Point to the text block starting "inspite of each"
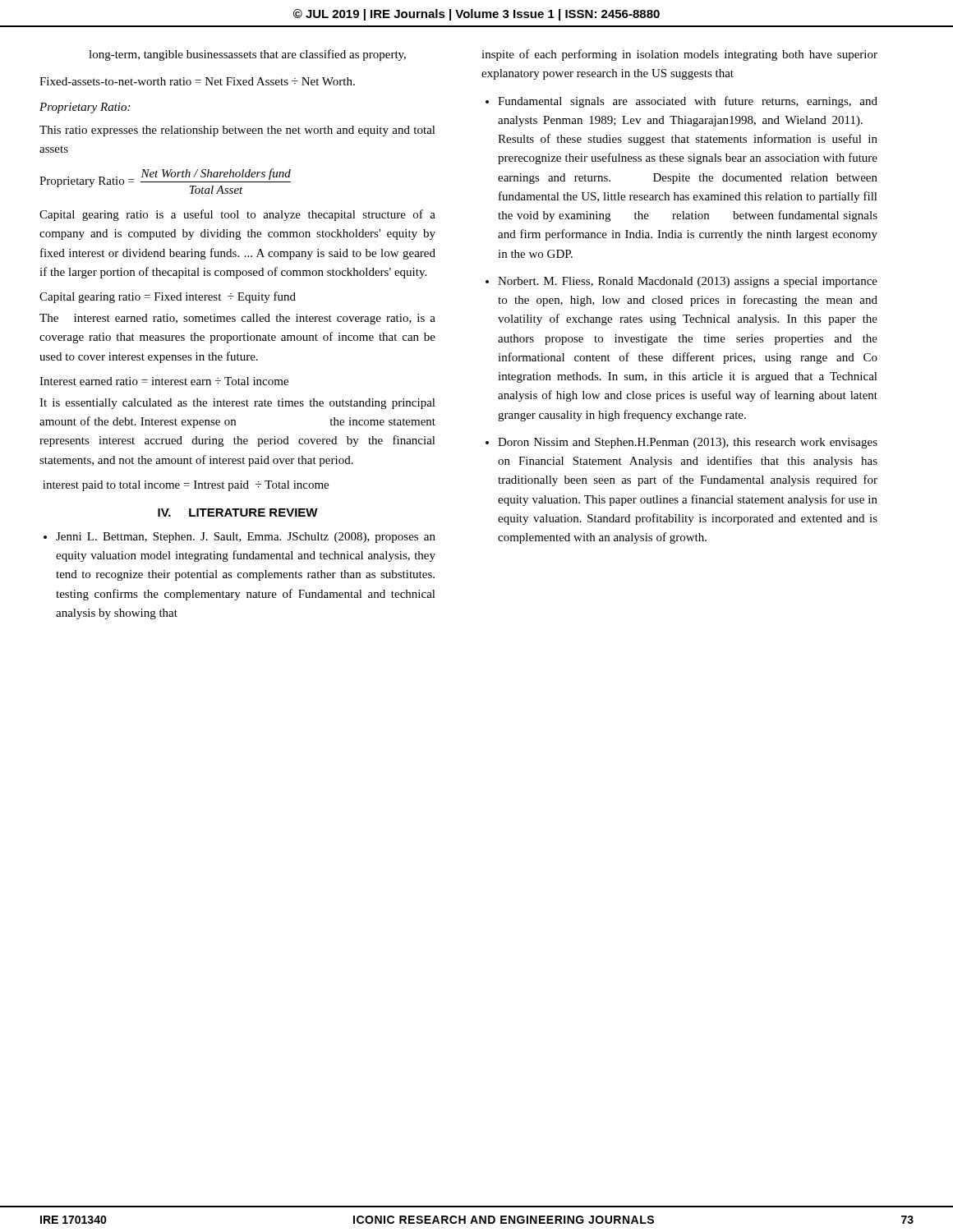Image resolution: width=953 pixels, height=1232 pixels. click(x=679, y=64)
